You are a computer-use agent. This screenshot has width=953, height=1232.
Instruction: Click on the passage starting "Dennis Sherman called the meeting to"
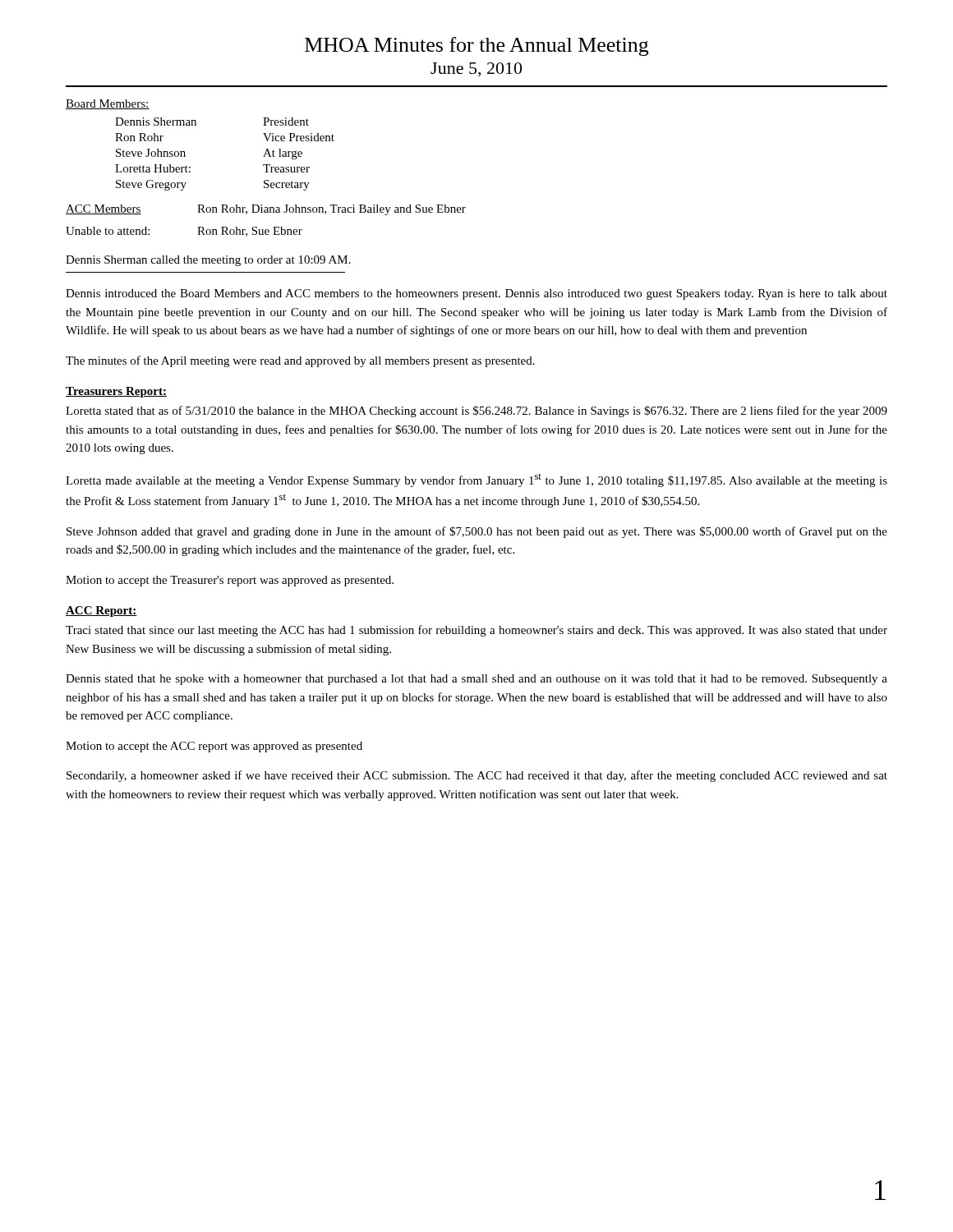208,260
